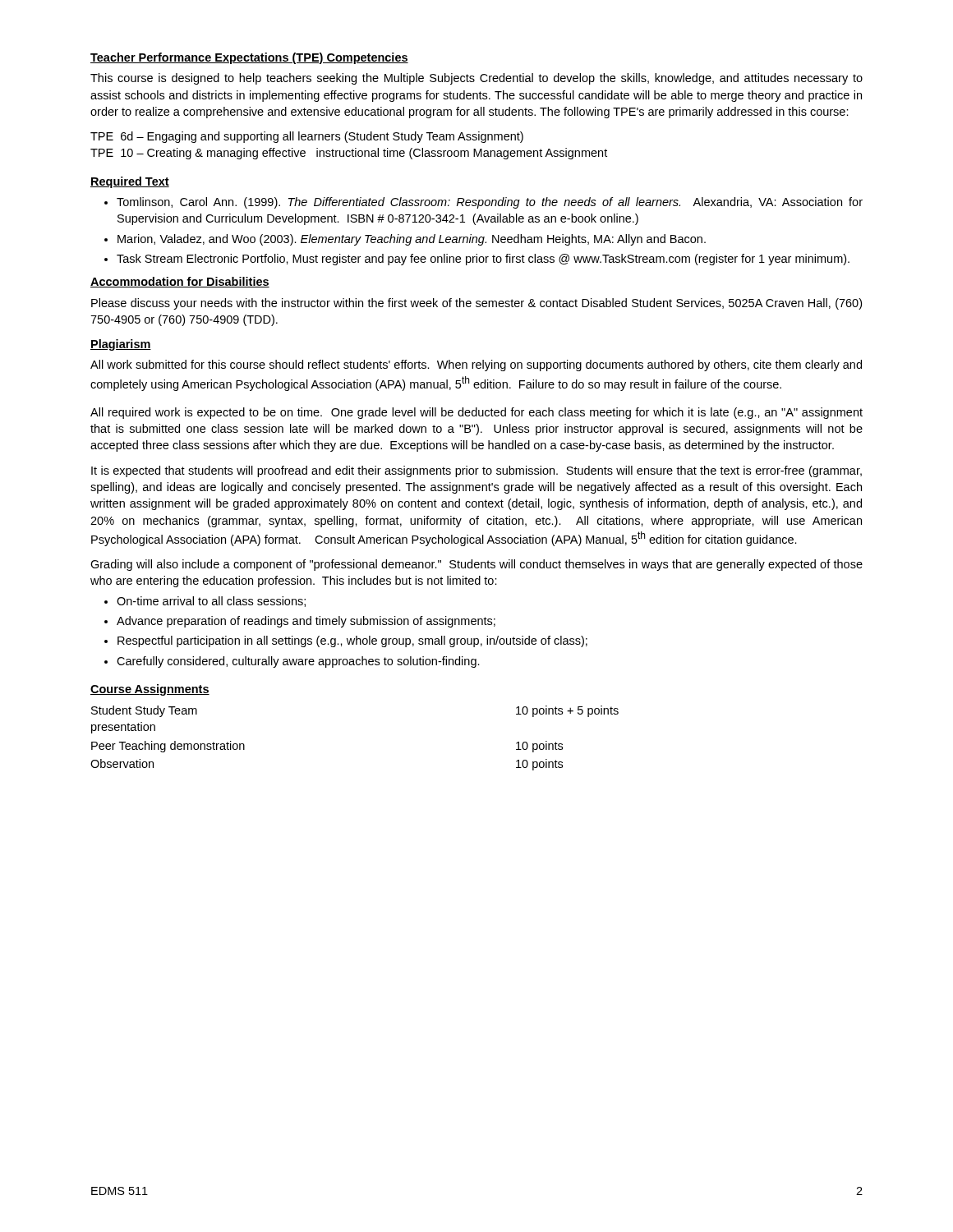Point to the block beginning "All work submitted for this course should reflect"
Screen dimensions: 1232x953
click(476, 375)
